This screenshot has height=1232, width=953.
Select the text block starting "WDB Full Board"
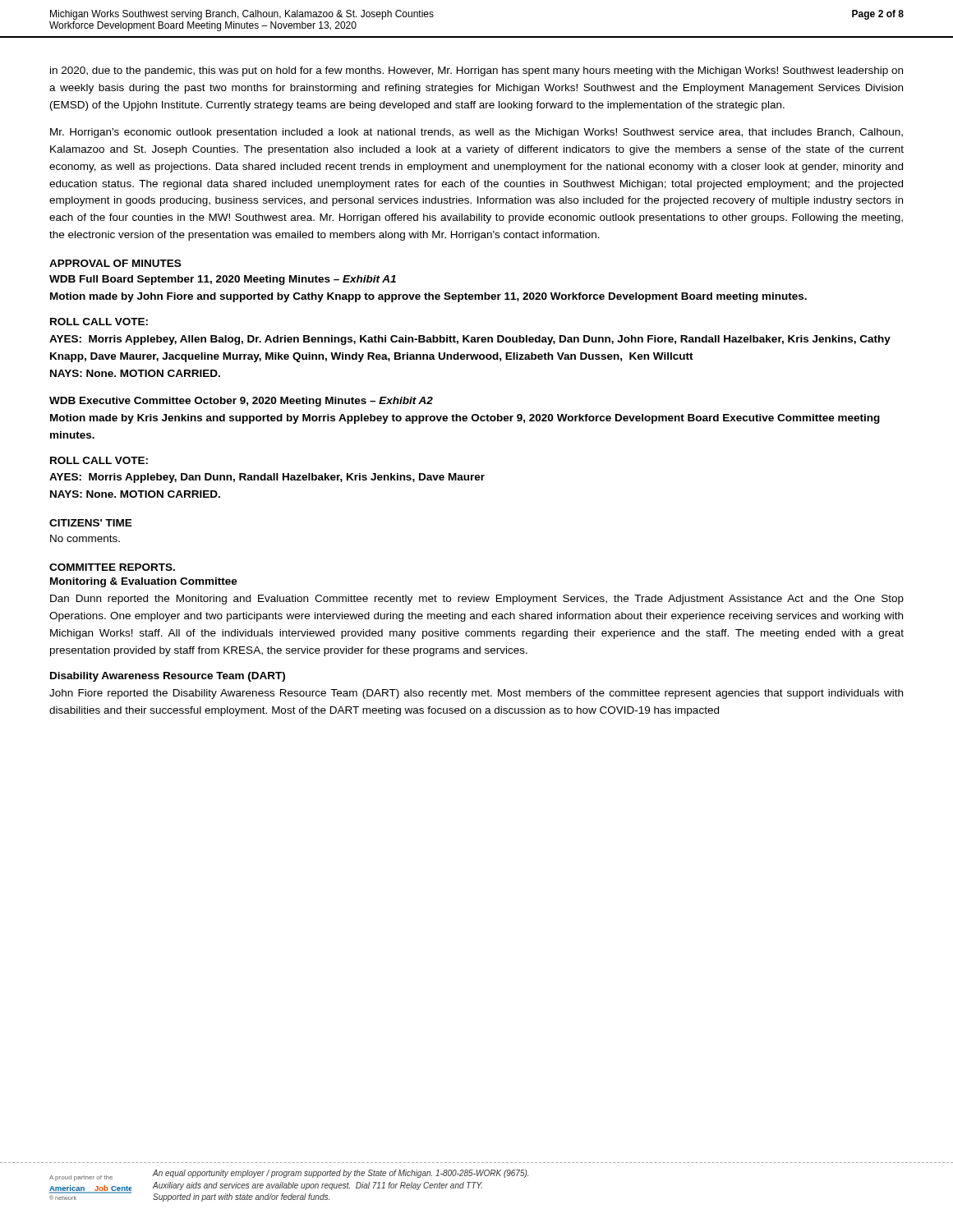click(428, 288)
